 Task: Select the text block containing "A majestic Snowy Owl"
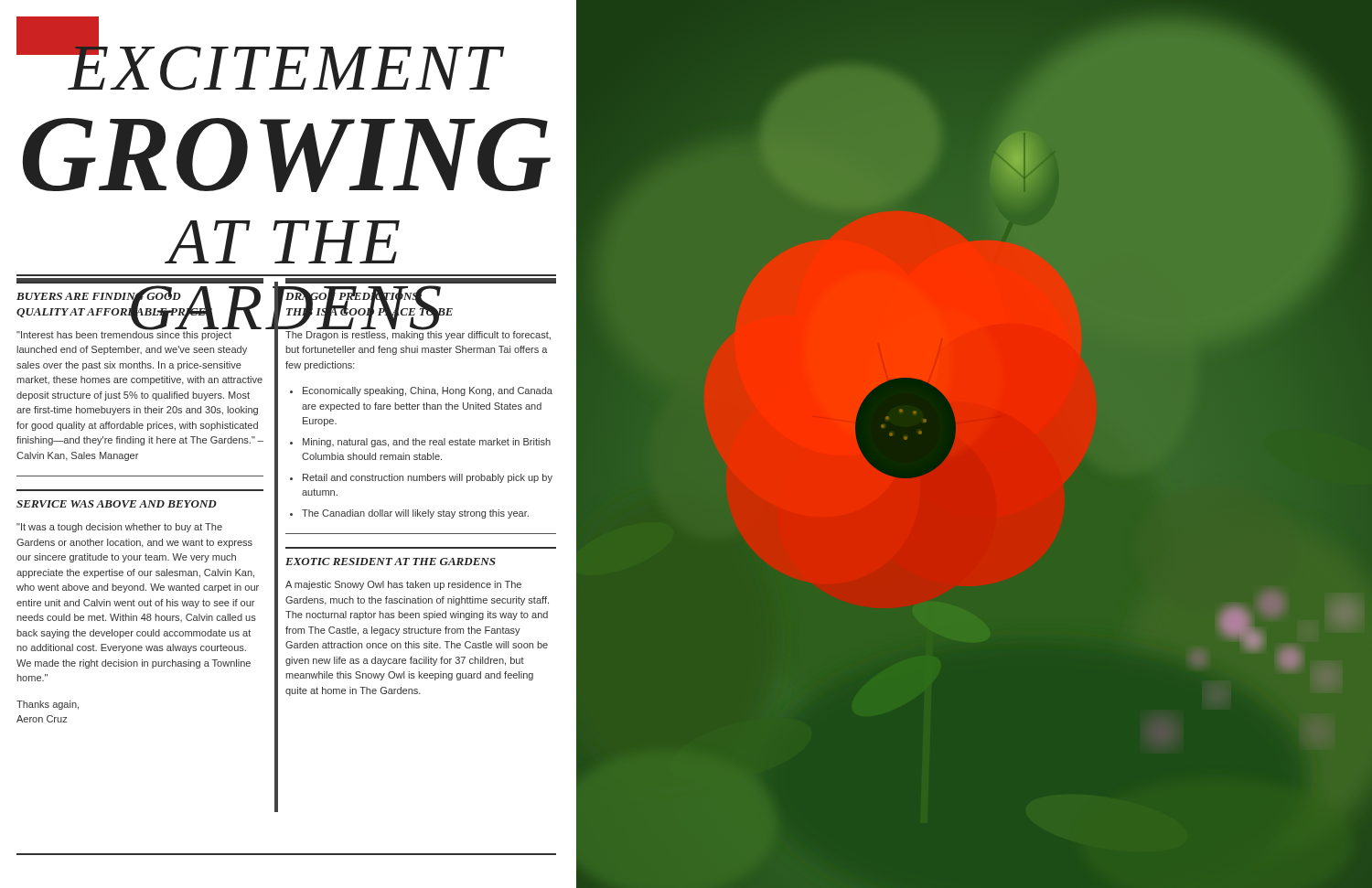click(x=418, y=637)
